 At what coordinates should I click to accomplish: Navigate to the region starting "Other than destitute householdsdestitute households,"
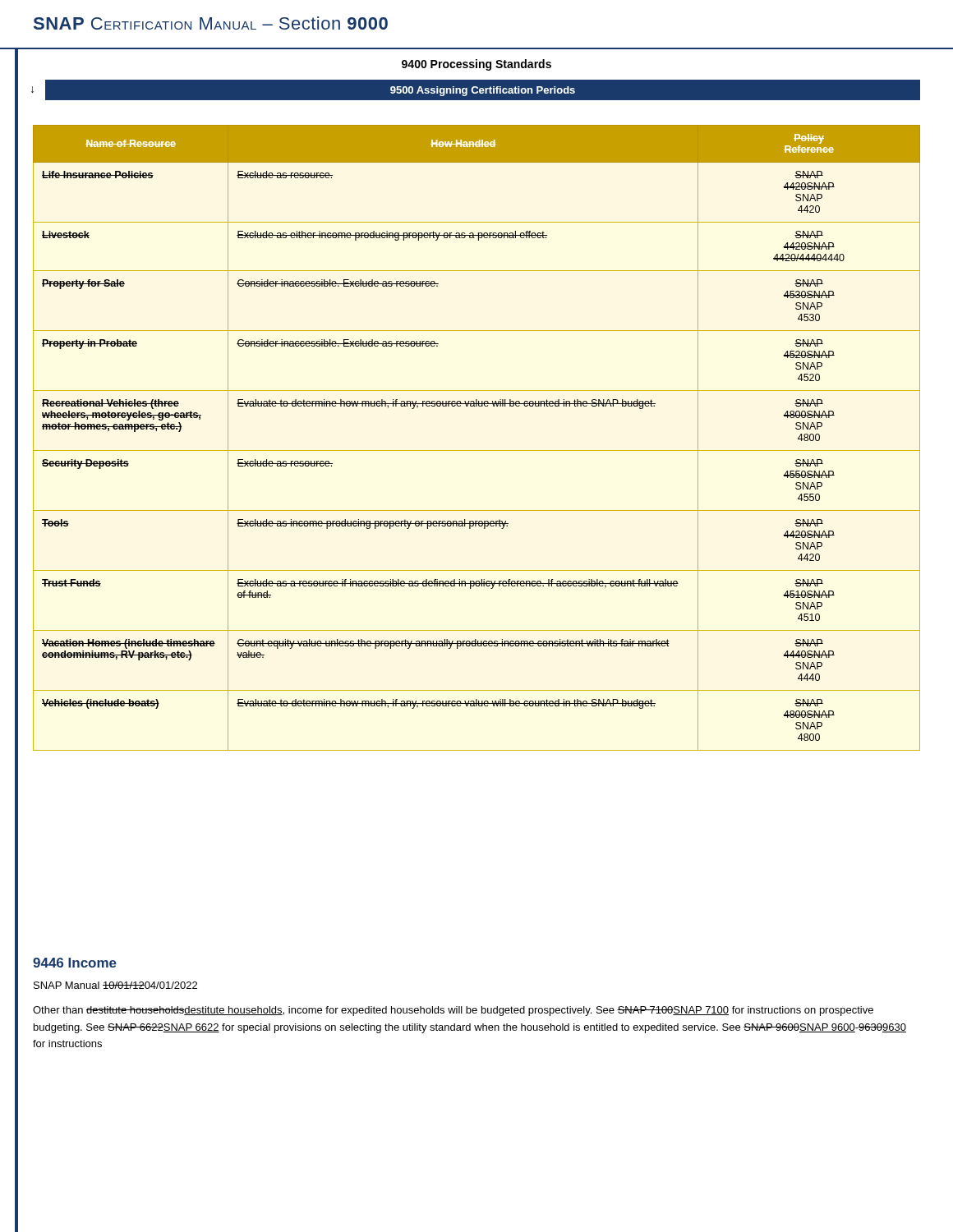pos(469,1027)
